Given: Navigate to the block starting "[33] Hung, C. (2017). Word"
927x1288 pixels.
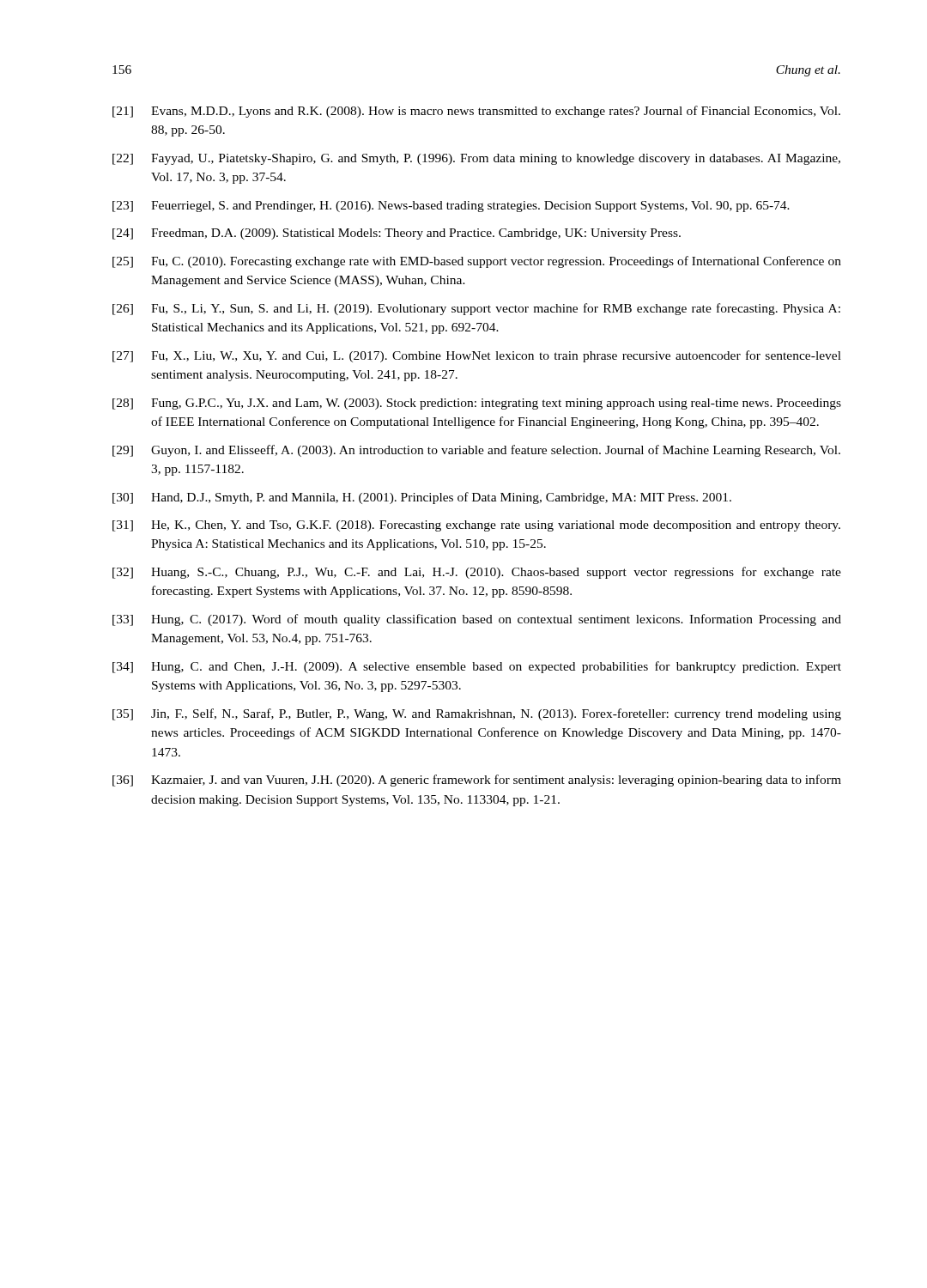Looking at the screenshot, I should [476, 629].
